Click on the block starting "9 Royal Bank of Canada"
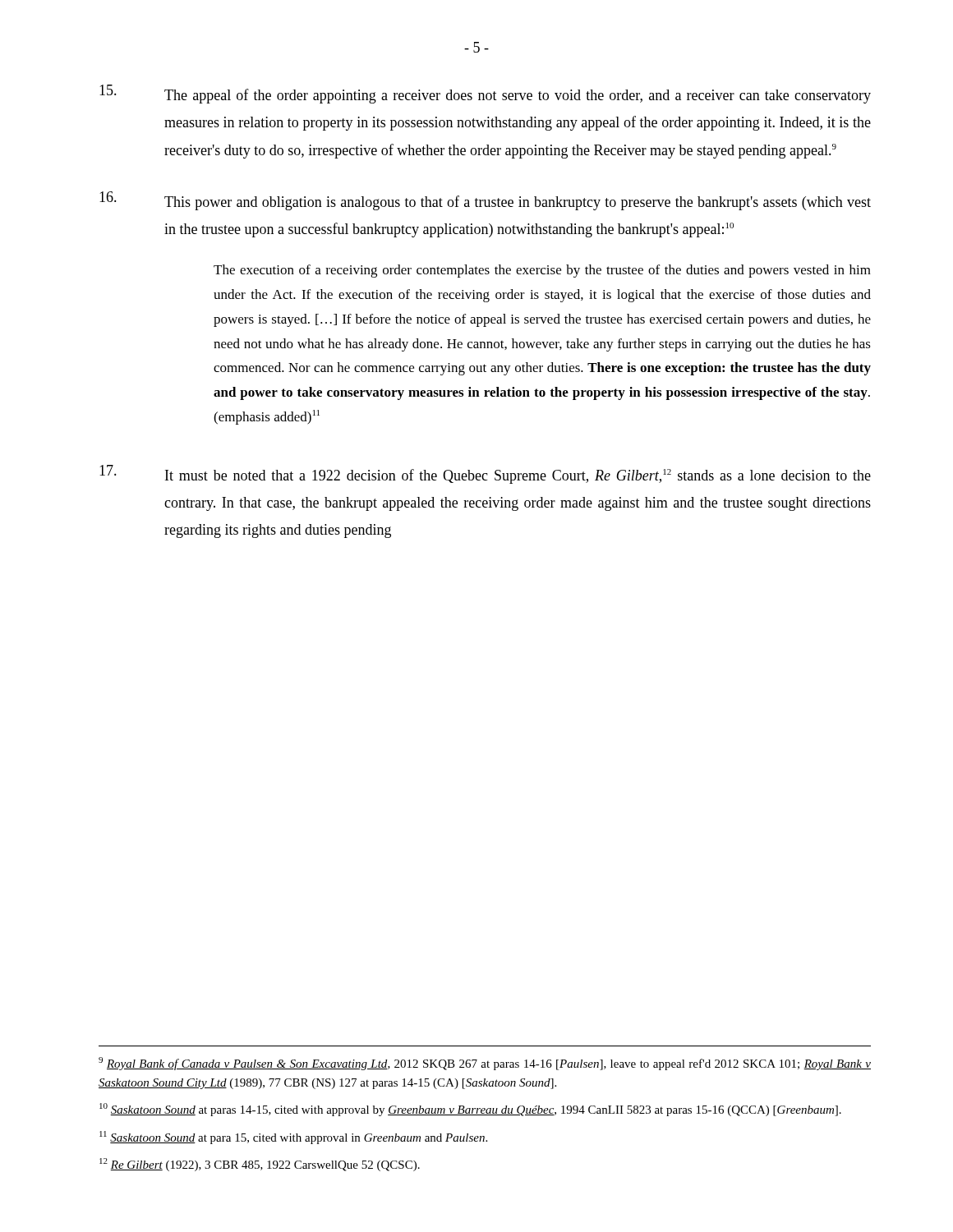Viewport: 953px width, 1232px height. (485, 1072)
